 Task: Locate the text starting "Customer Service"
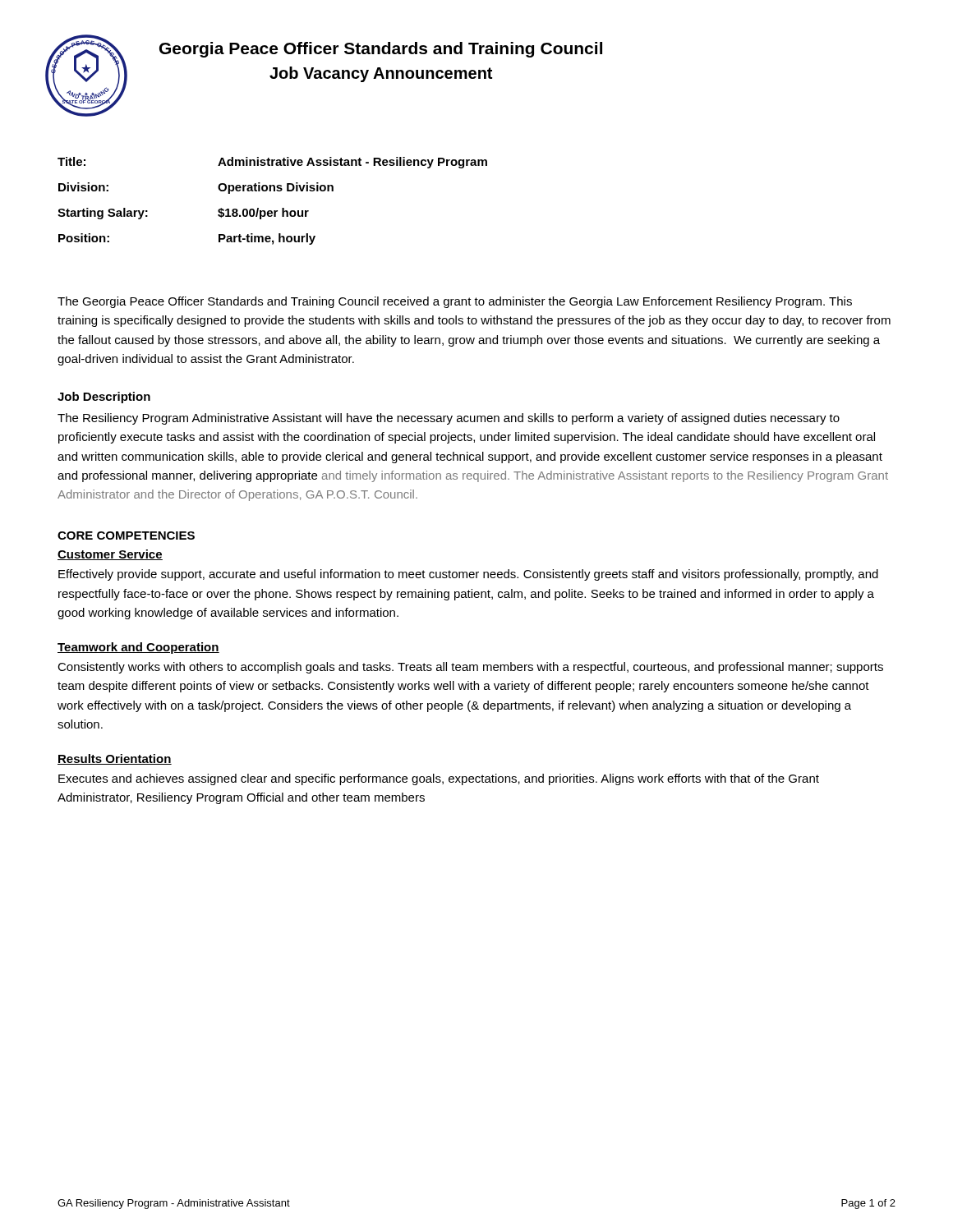[x=110, y=554]
